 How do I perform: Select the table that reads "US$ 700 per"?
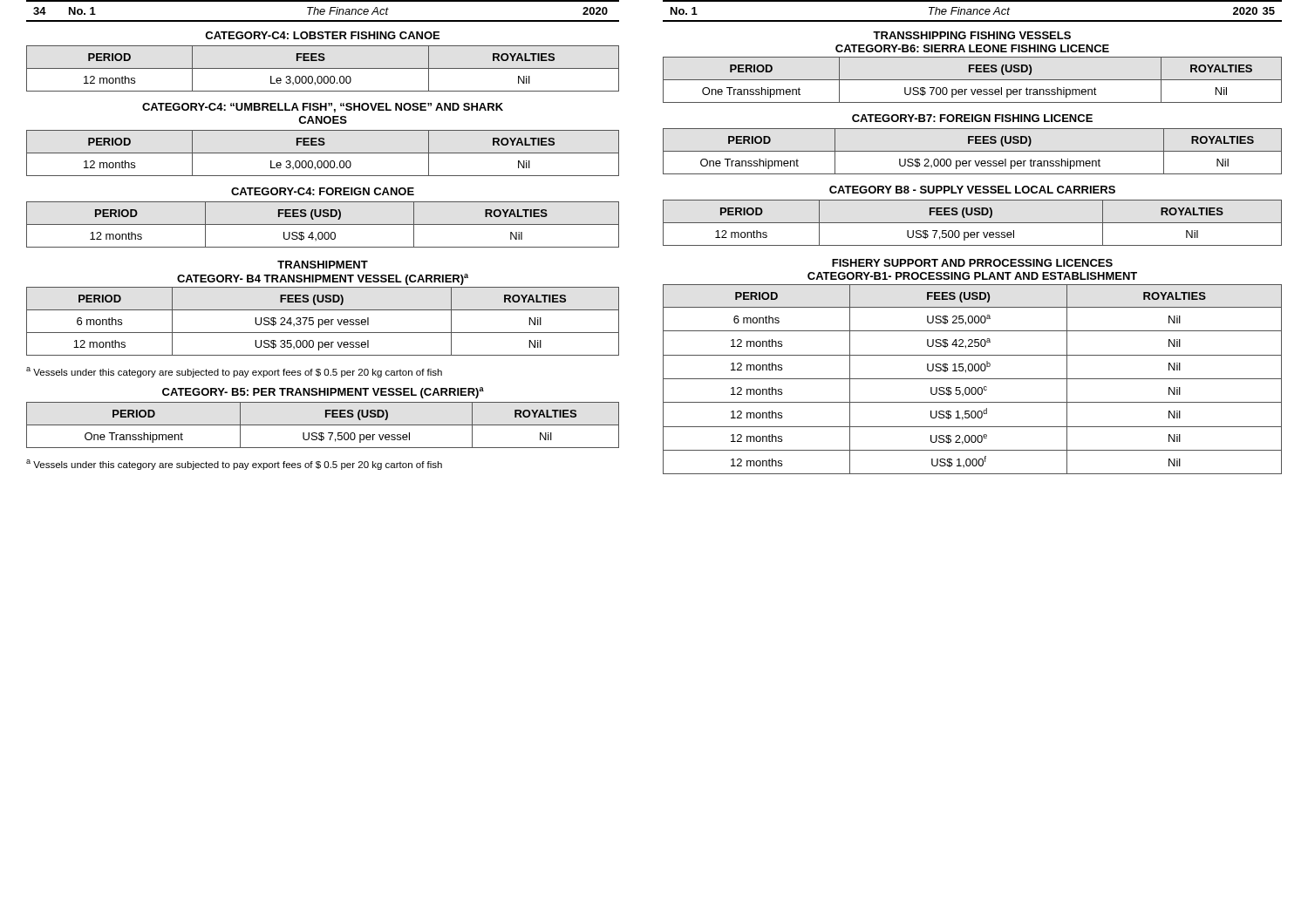(972, 80)
